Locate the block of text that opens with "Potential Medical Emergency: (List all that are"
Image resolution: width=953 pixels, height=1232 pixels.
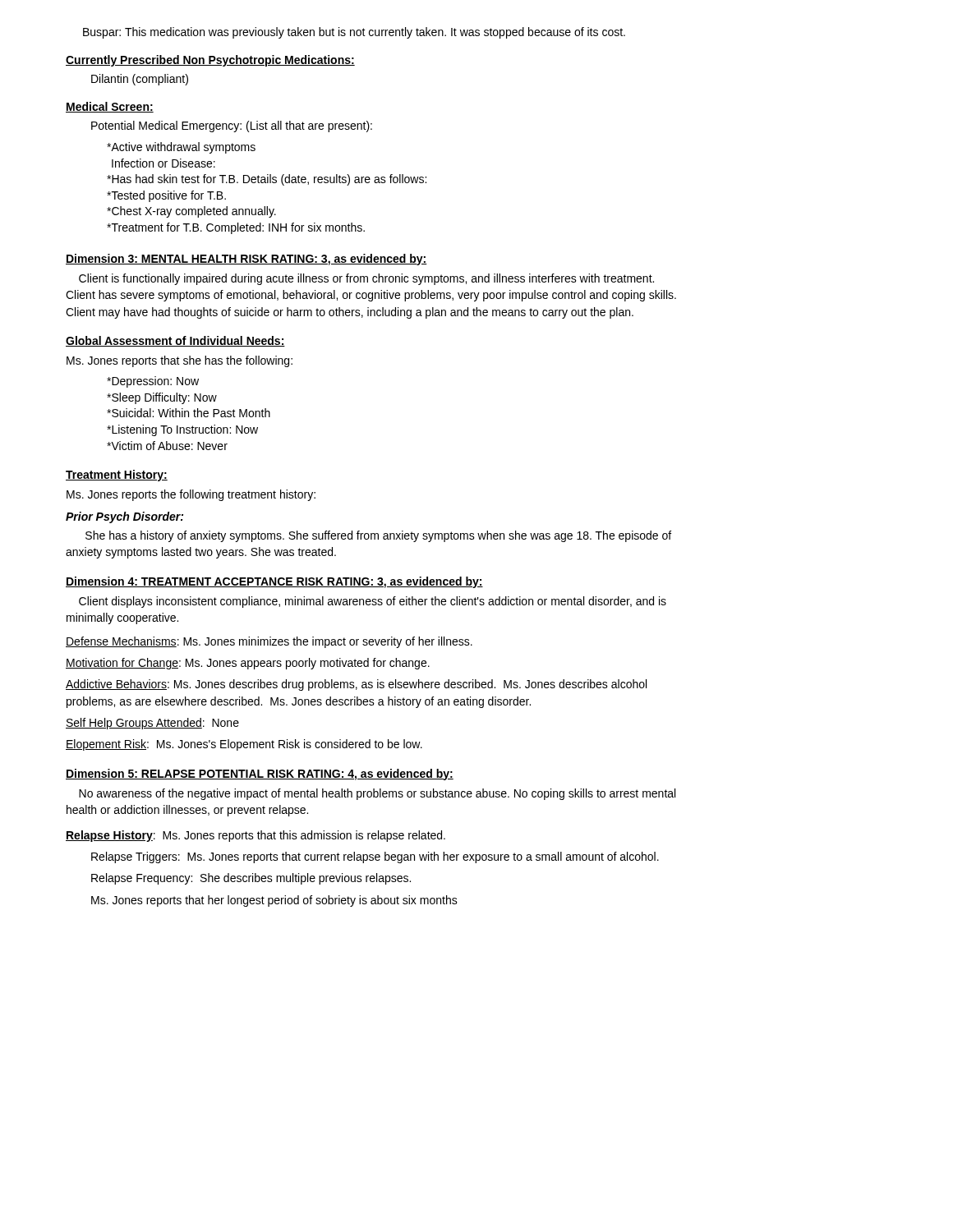click(x=232, y=126)
